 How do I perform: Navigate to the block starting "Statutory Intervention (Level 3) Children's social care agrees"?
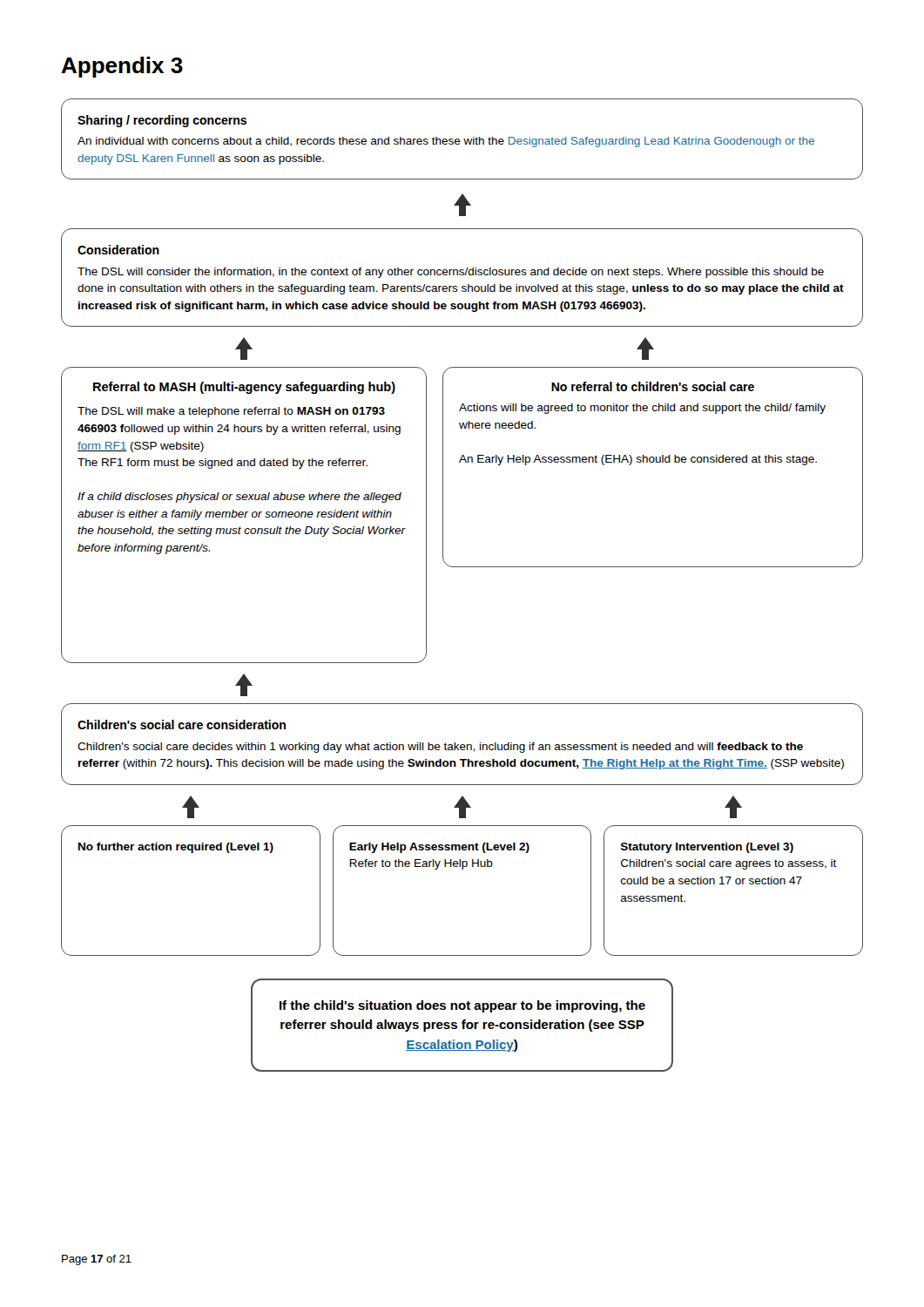pyautogui.click(x=733, y=890)
